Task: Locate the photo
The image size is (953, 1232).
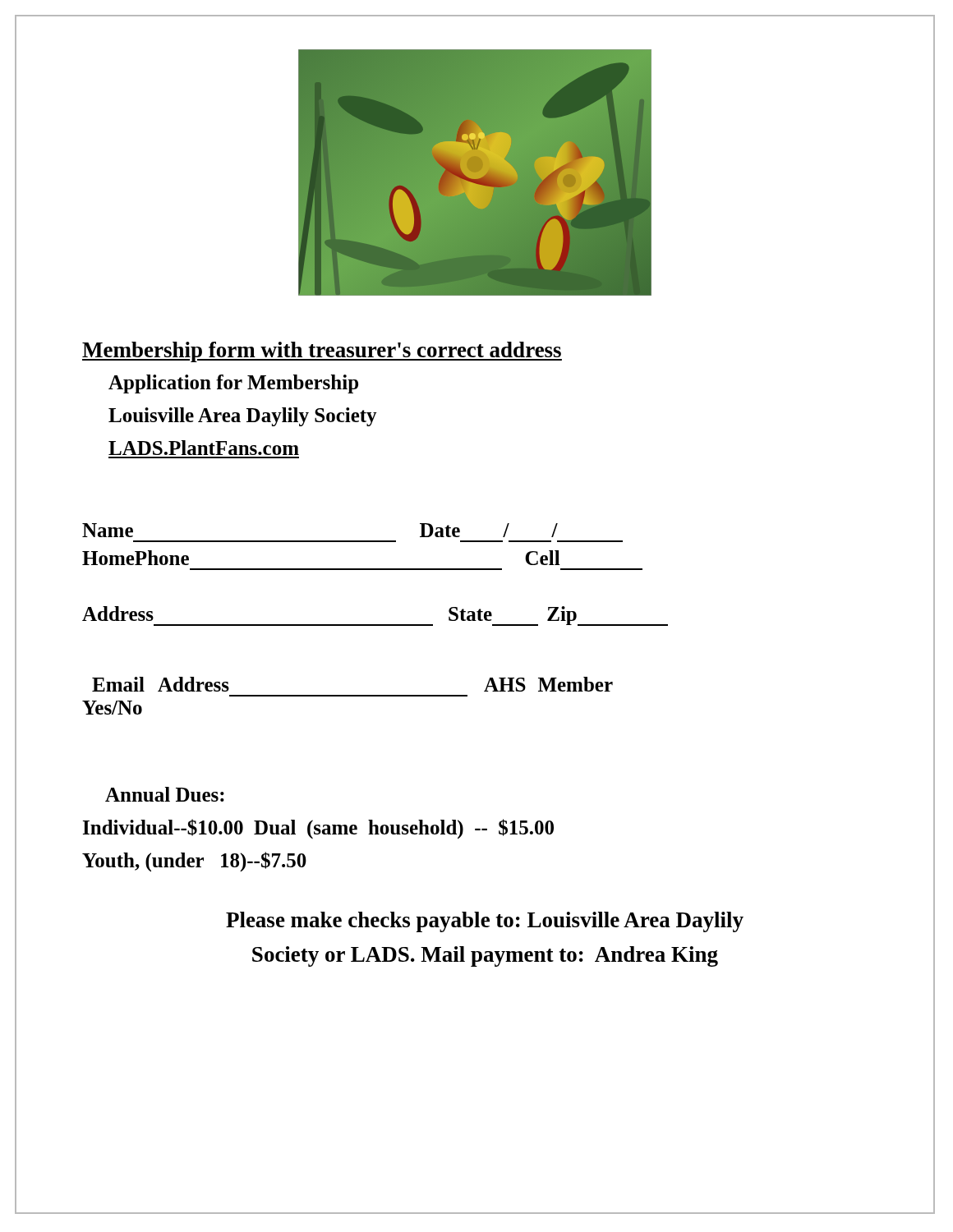Action: [x=475, y=172]
